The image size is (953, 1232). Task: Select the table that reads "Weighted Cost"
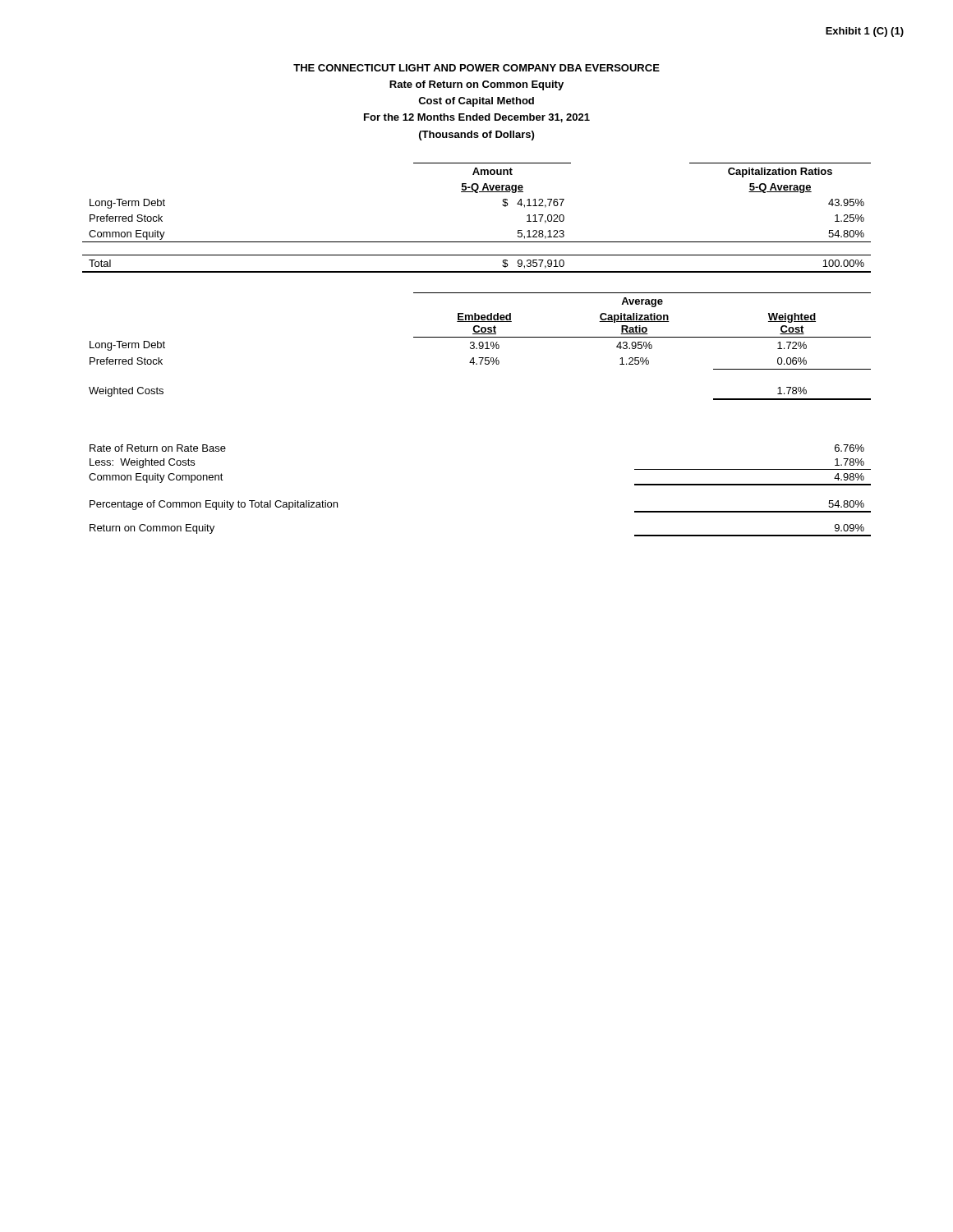click(x=476, y=346)
